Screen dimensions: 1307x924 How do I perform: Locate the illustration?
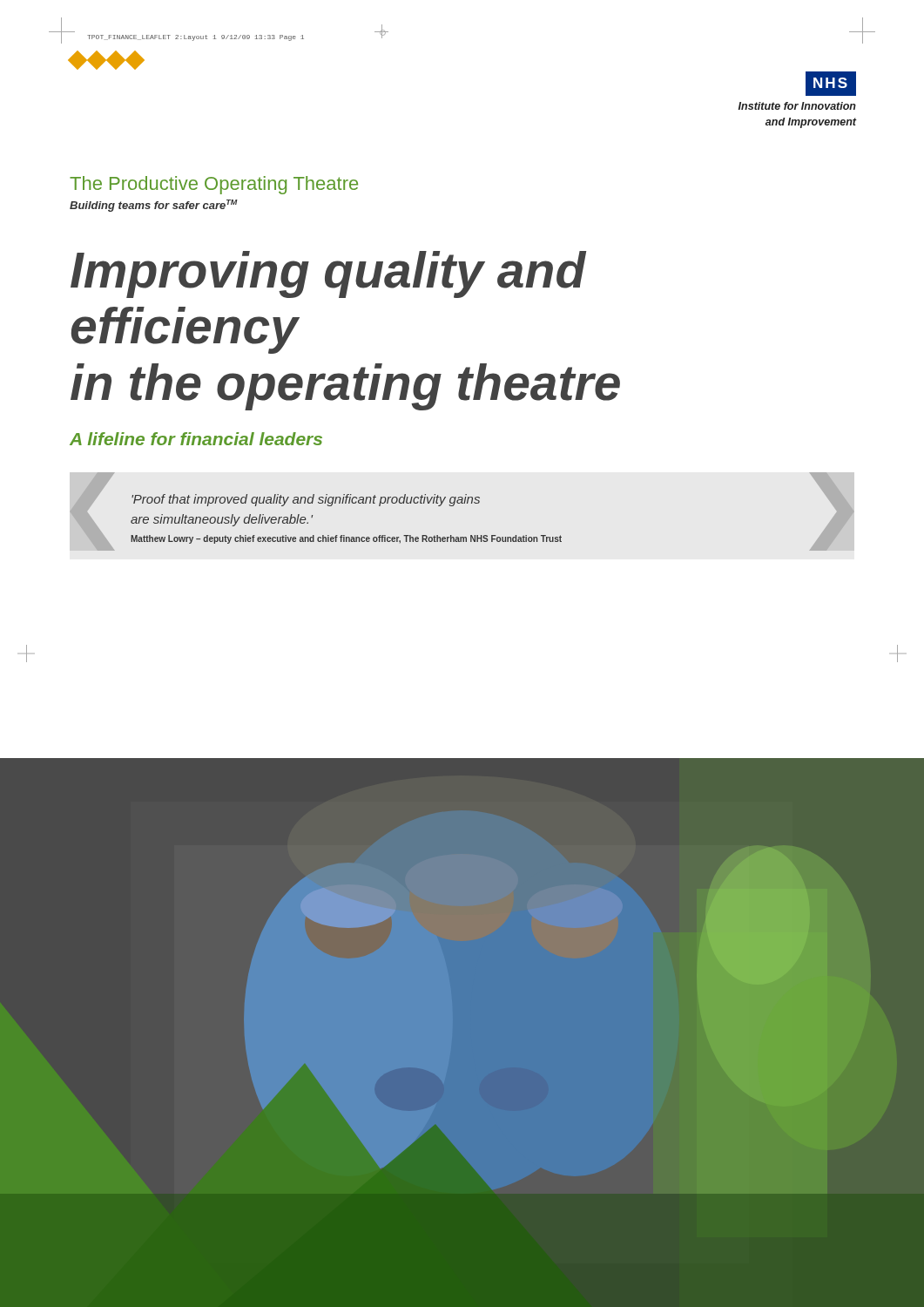(x=109, y=61)
